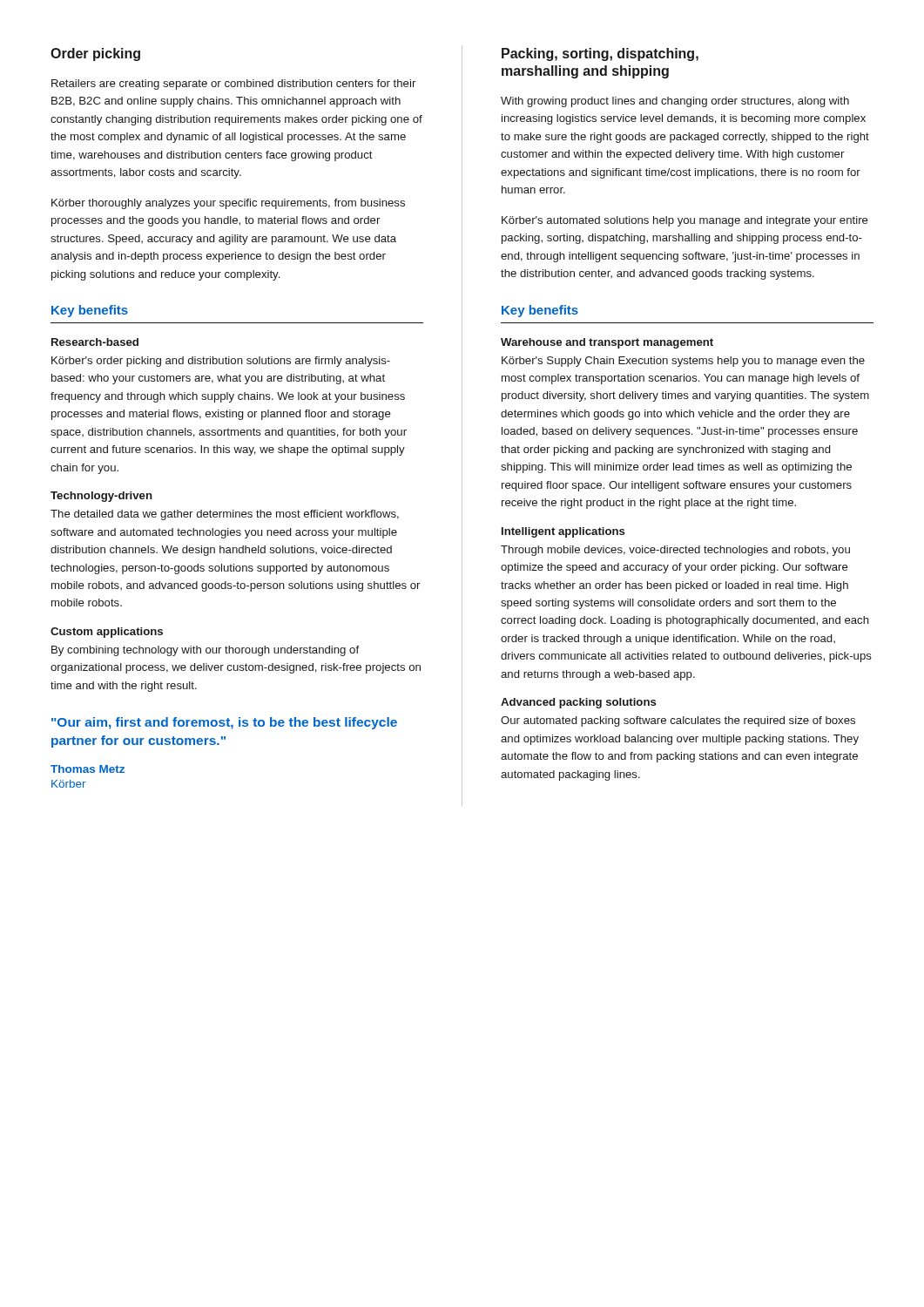Where does it say "Warehouse and transport management"?
Image resolution: width=924 pixels, height=1307 pixels.
687,342
